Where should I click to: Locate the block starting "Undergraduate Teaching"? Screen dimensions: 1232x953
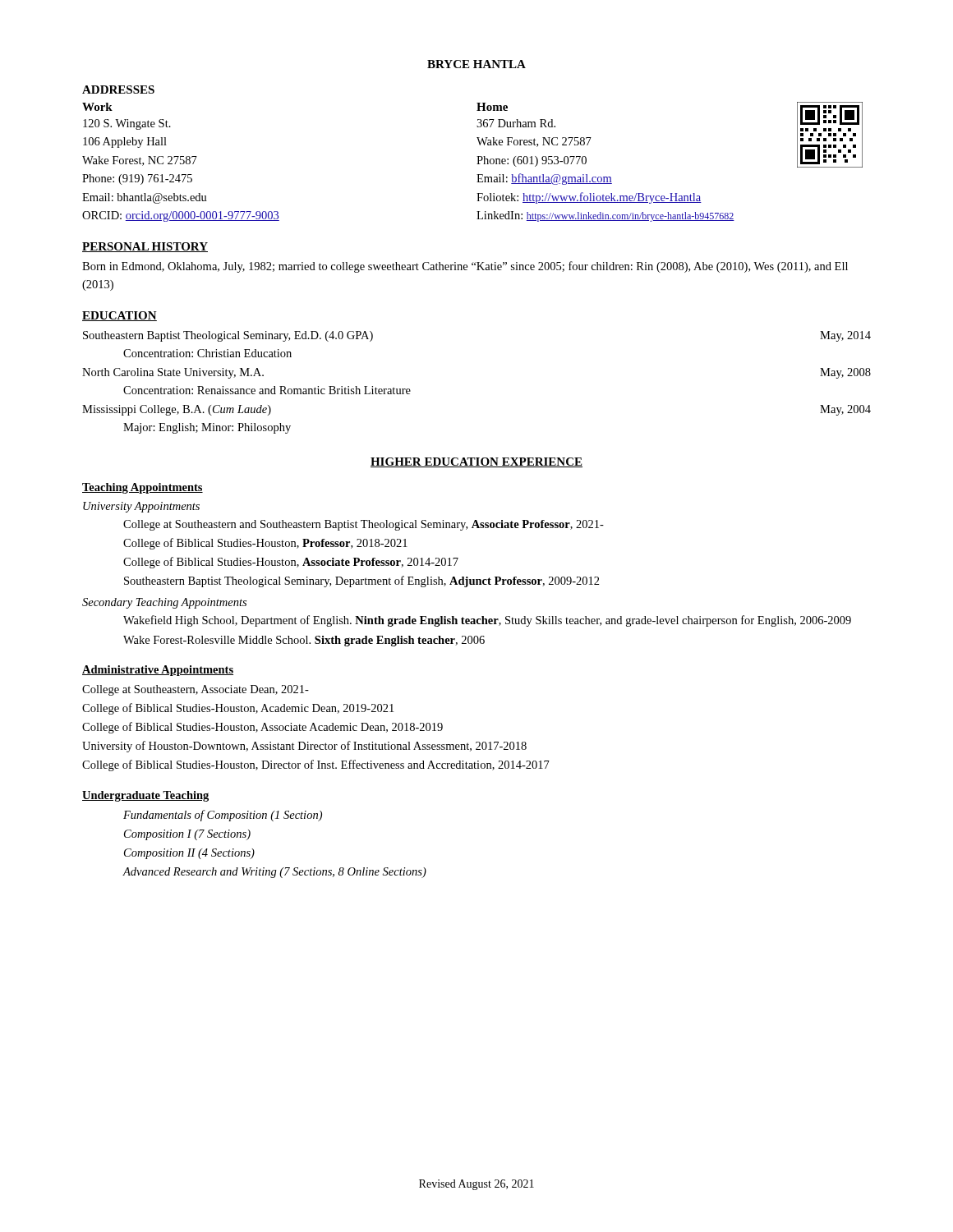[146, 795]
